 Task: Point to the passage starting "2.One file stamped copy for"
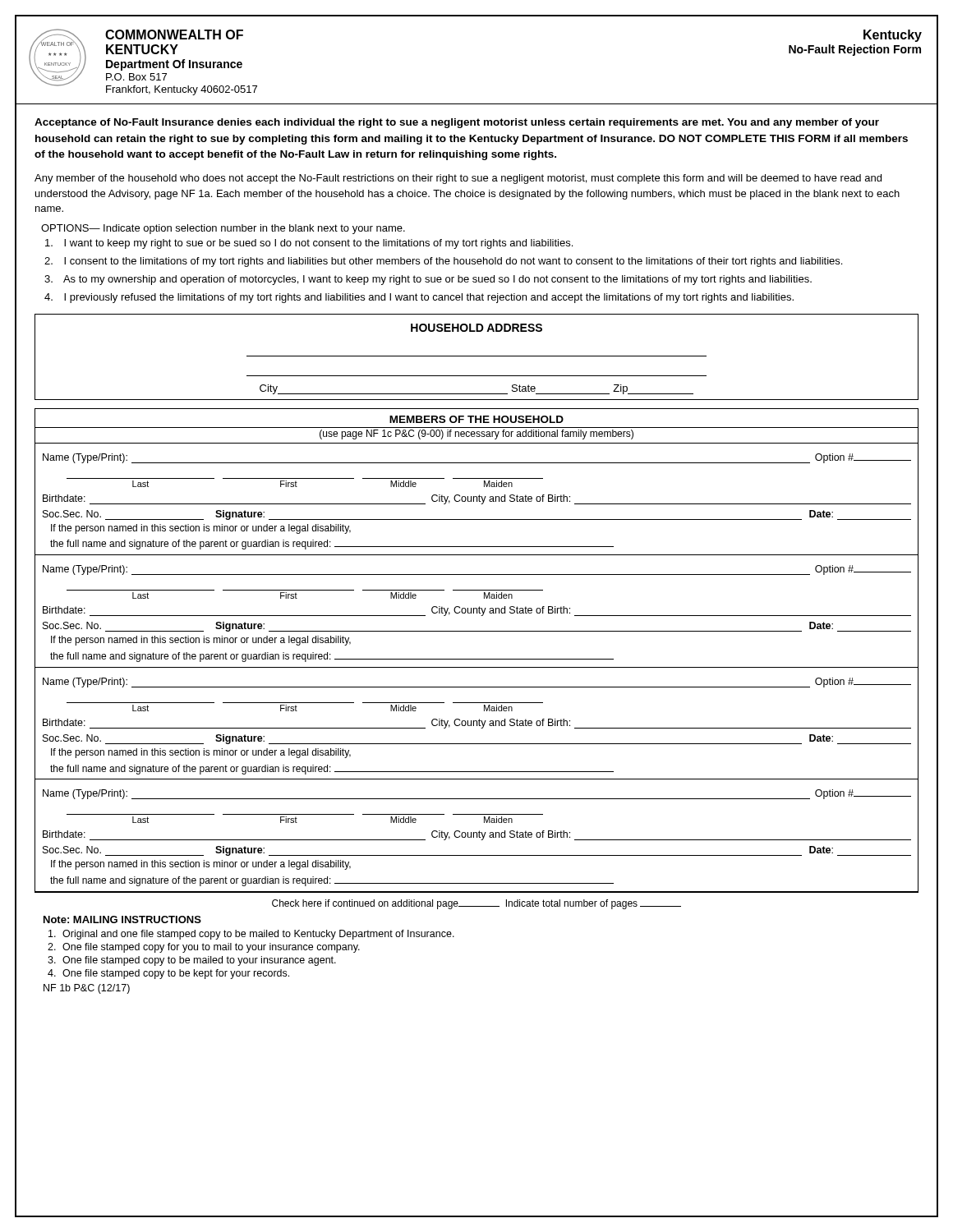[x=213, y=947]
